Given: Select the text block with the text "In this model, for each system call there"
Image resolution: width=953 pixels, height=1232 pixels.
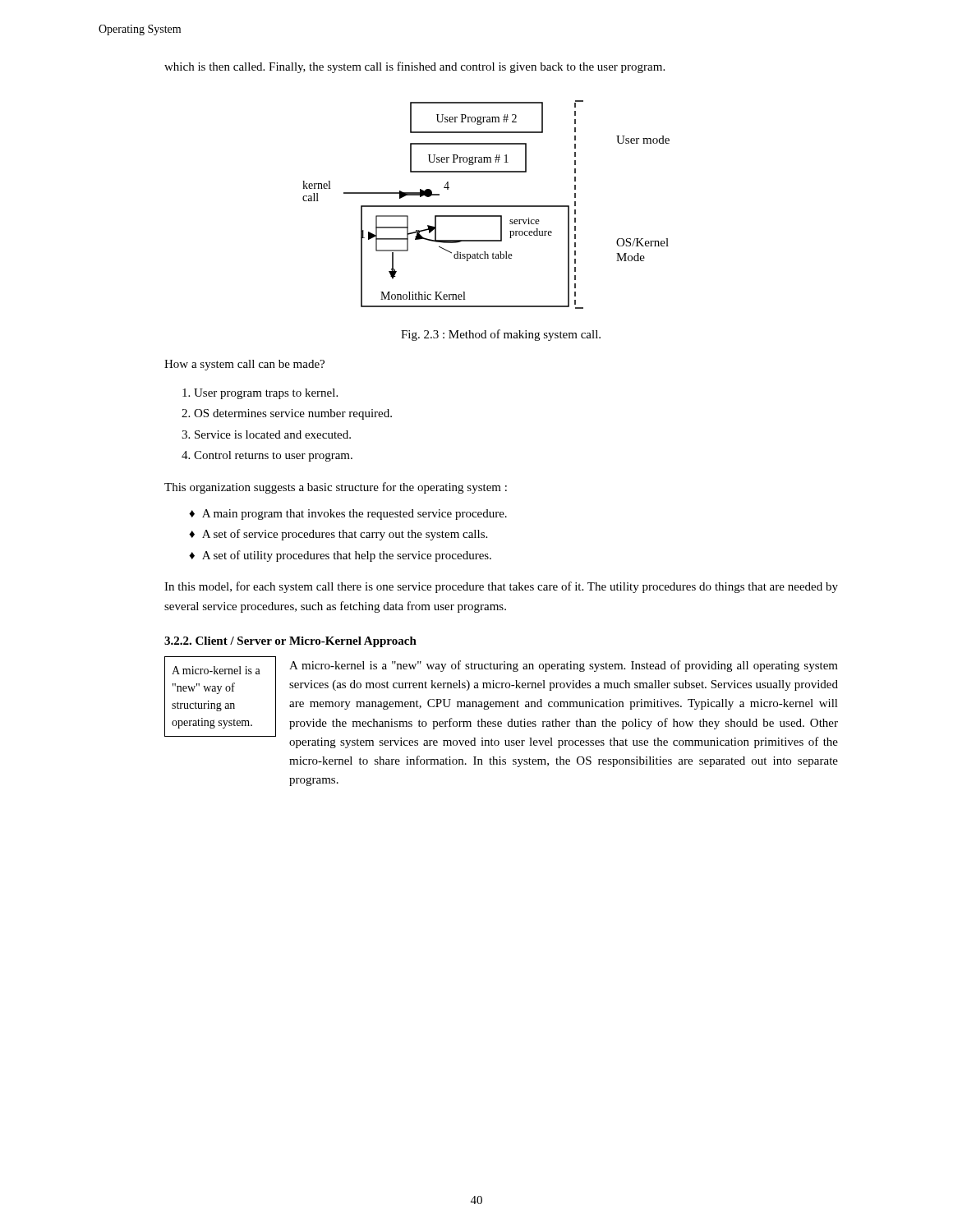Looking at the screenshot, I should pyautogui.click(x=501, y=596).
